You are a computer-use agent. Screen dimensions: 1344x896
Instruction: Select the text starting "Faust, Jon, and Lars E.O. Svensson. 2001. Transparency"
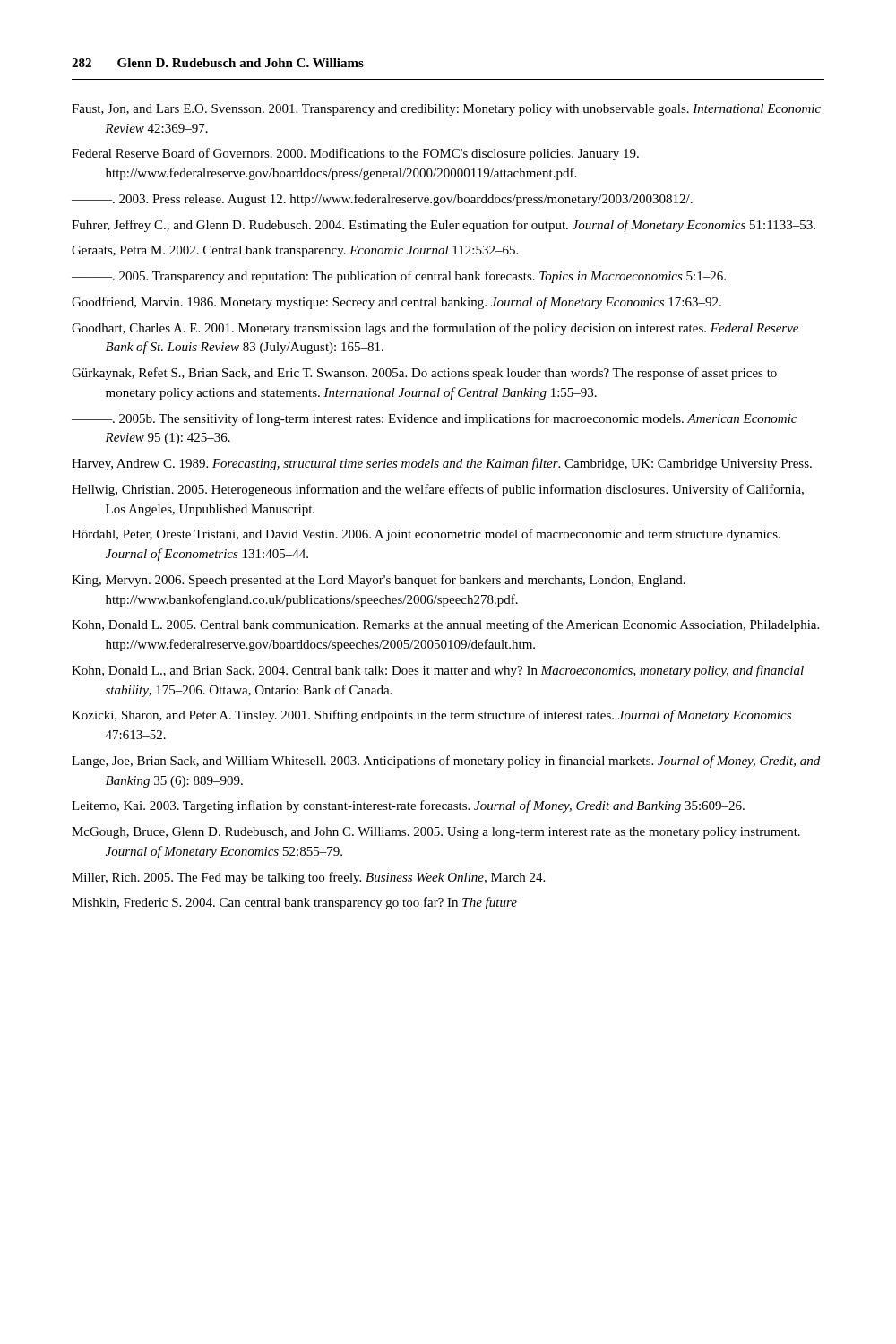[446, 118]
